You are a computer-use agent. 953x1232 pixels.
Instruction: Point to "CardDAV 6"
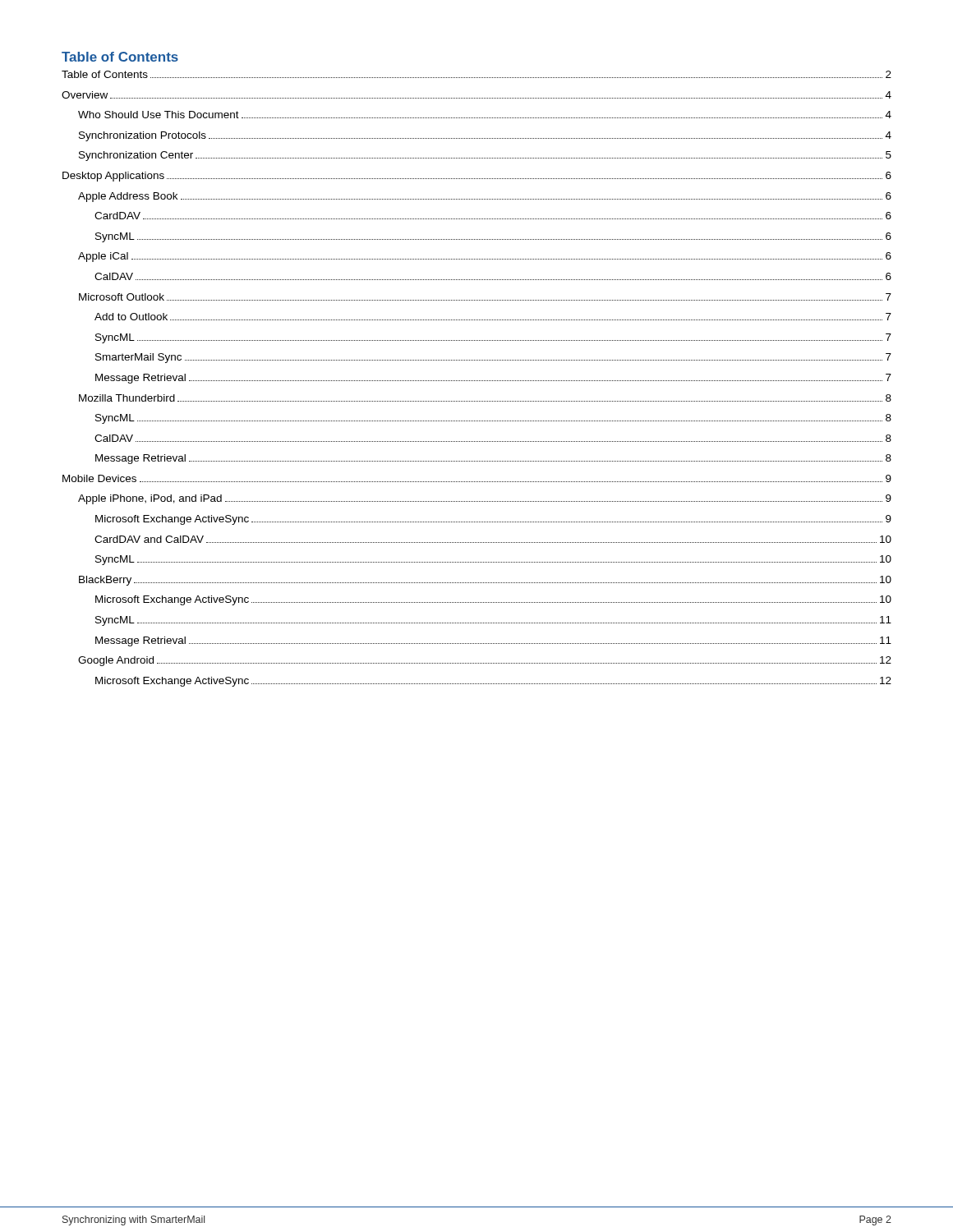pyautogui.click(x=493, y=216)
